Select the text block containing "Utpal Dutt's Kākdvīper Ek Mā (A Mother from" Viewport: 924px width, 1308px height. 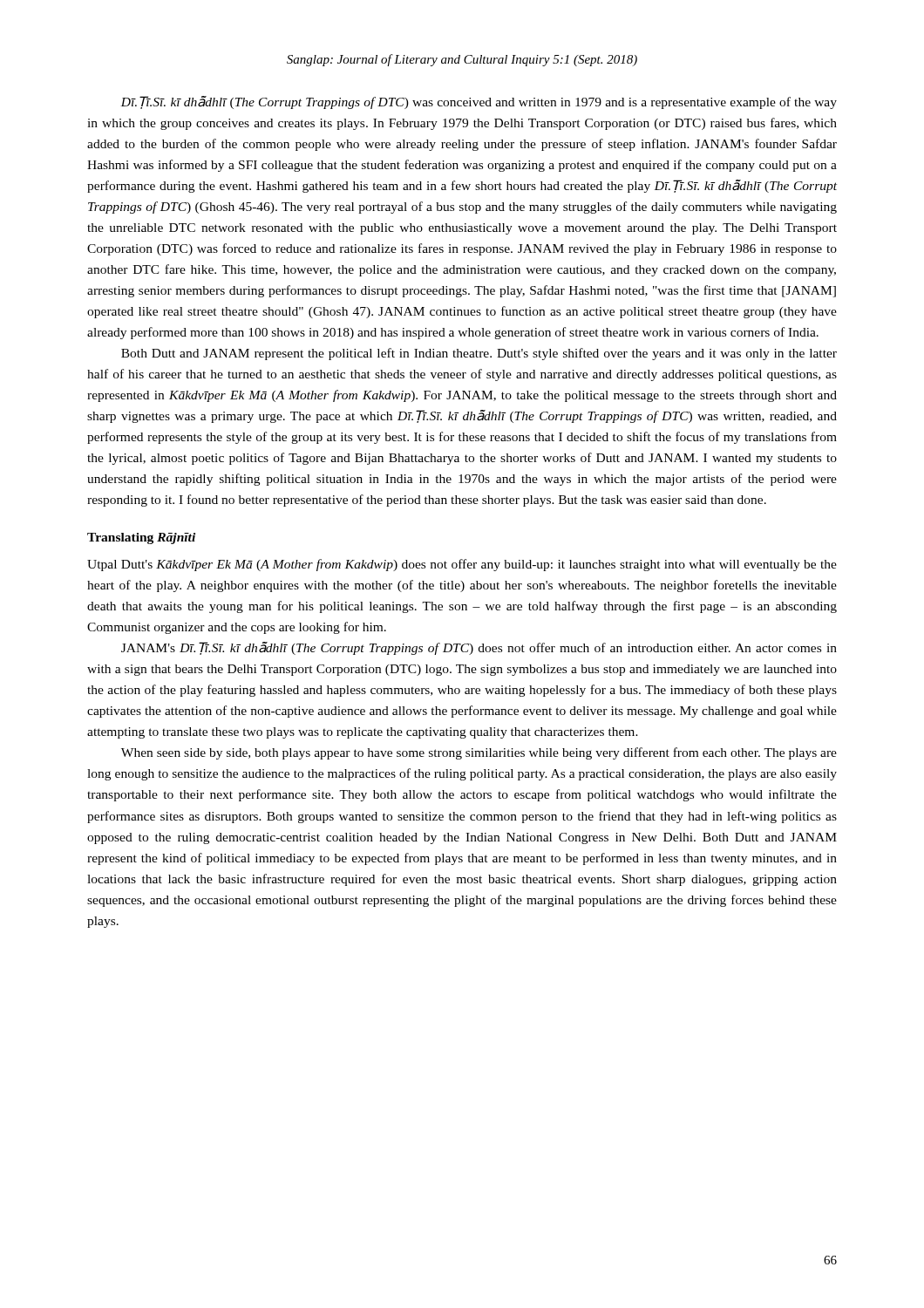(x=462, y=742)
